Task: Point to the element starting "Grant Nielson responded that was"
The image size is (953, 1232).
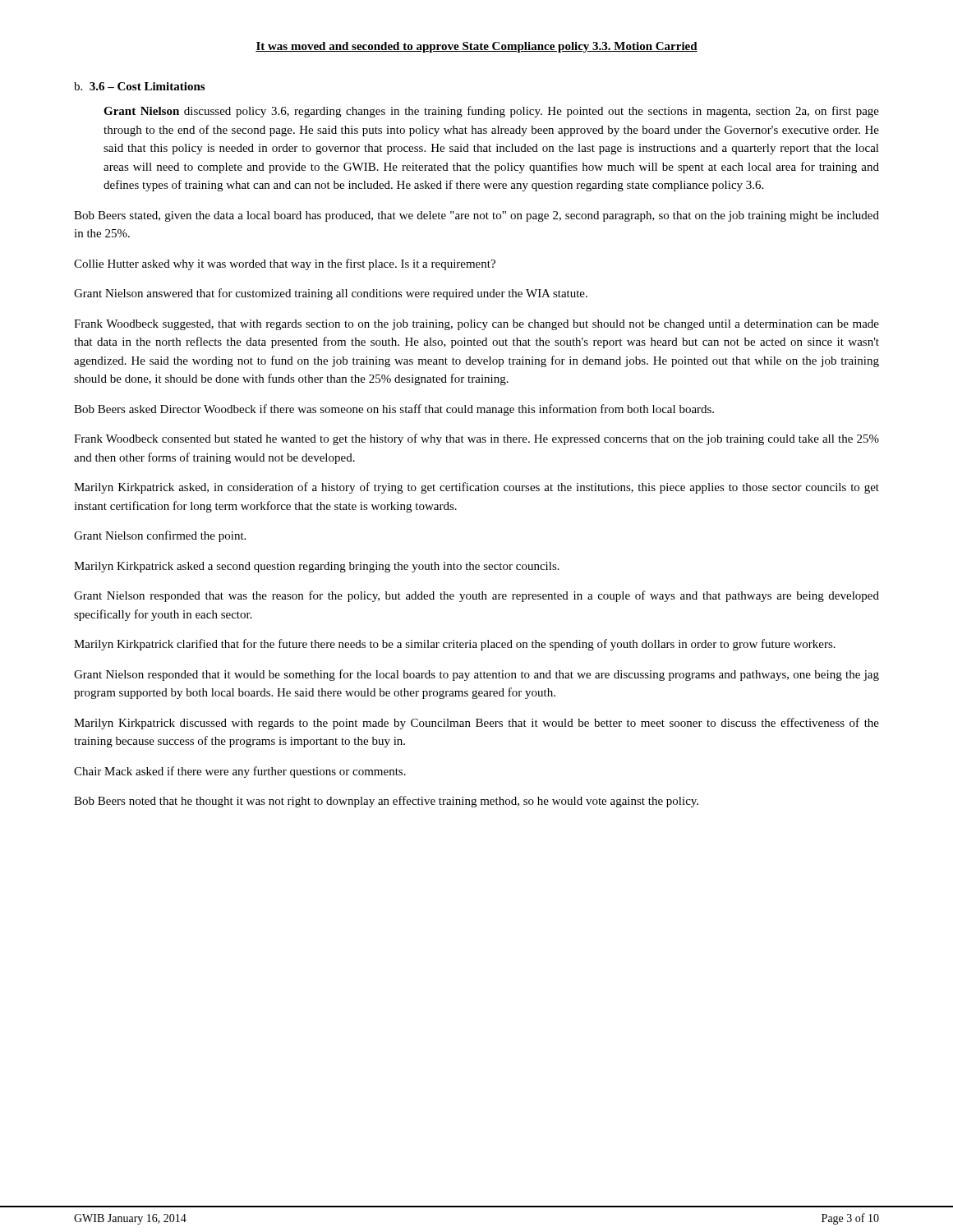Action: click(476, 605)
